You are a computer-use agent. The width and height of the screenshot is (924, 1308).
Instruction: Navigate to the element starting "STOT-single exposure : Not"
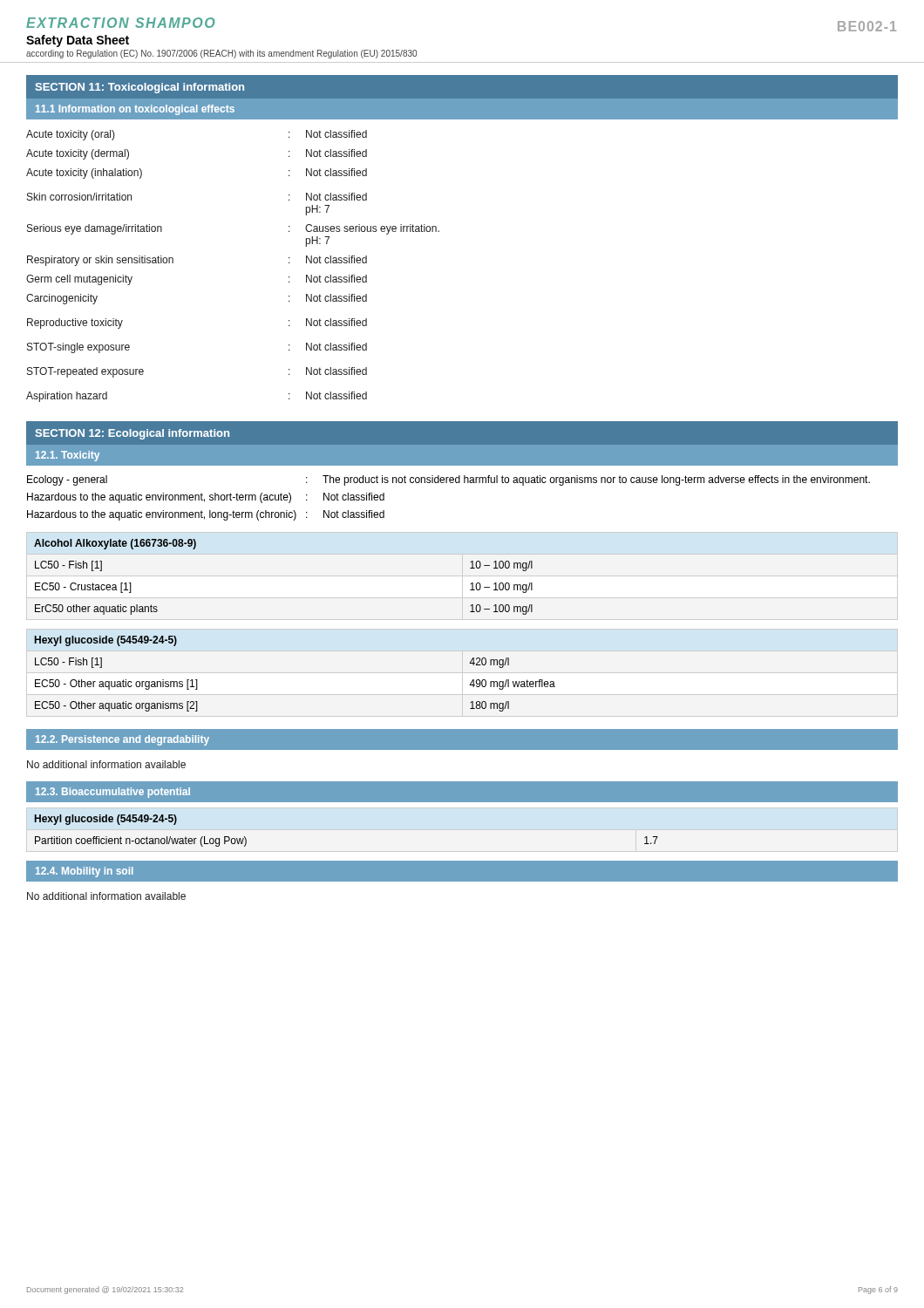[77, 347]
